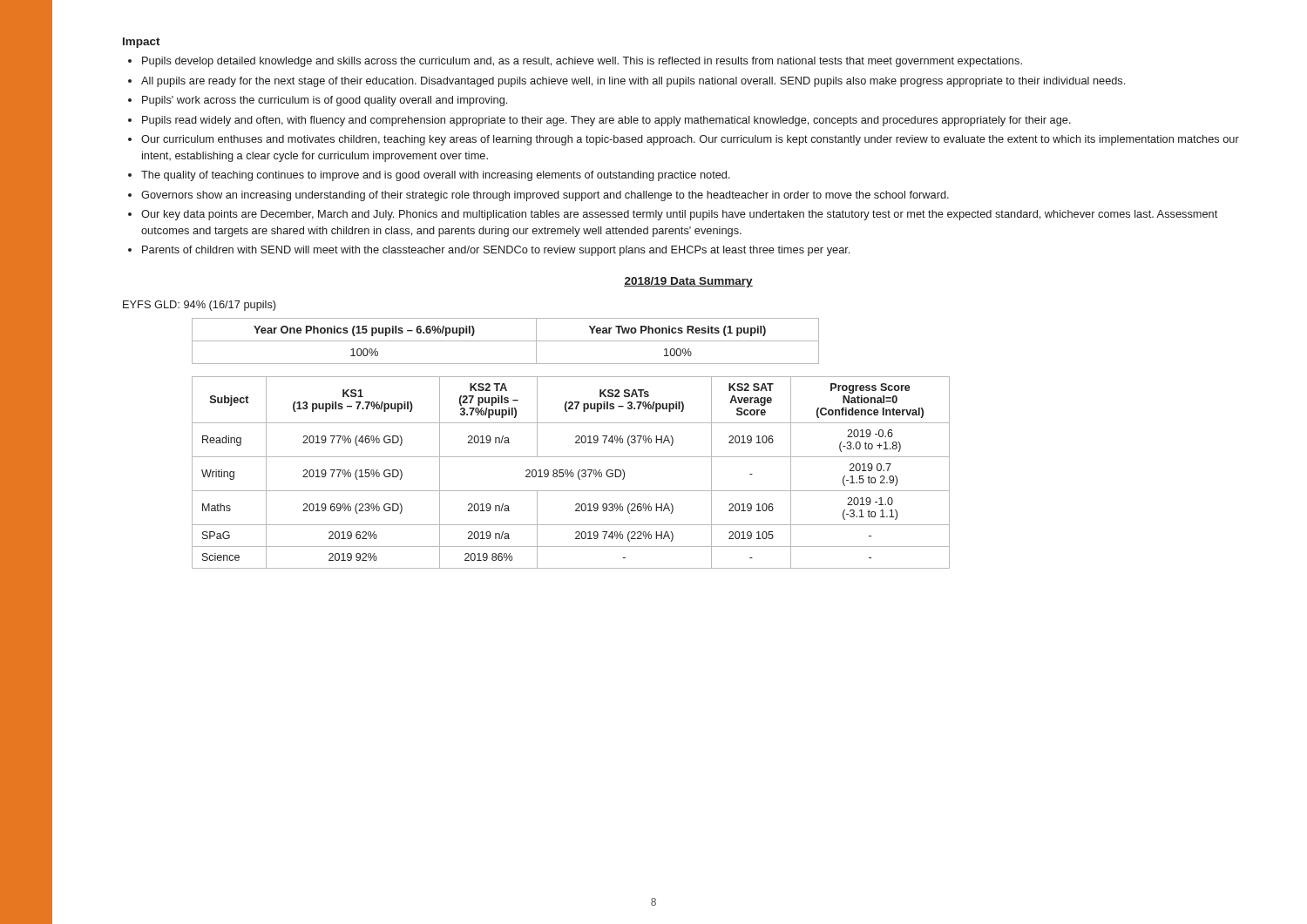The image size is (1307, 924).
Task: Locate the table with the text "2019 -1.0 (-3.1 to"
Action: tap(688, 472)
